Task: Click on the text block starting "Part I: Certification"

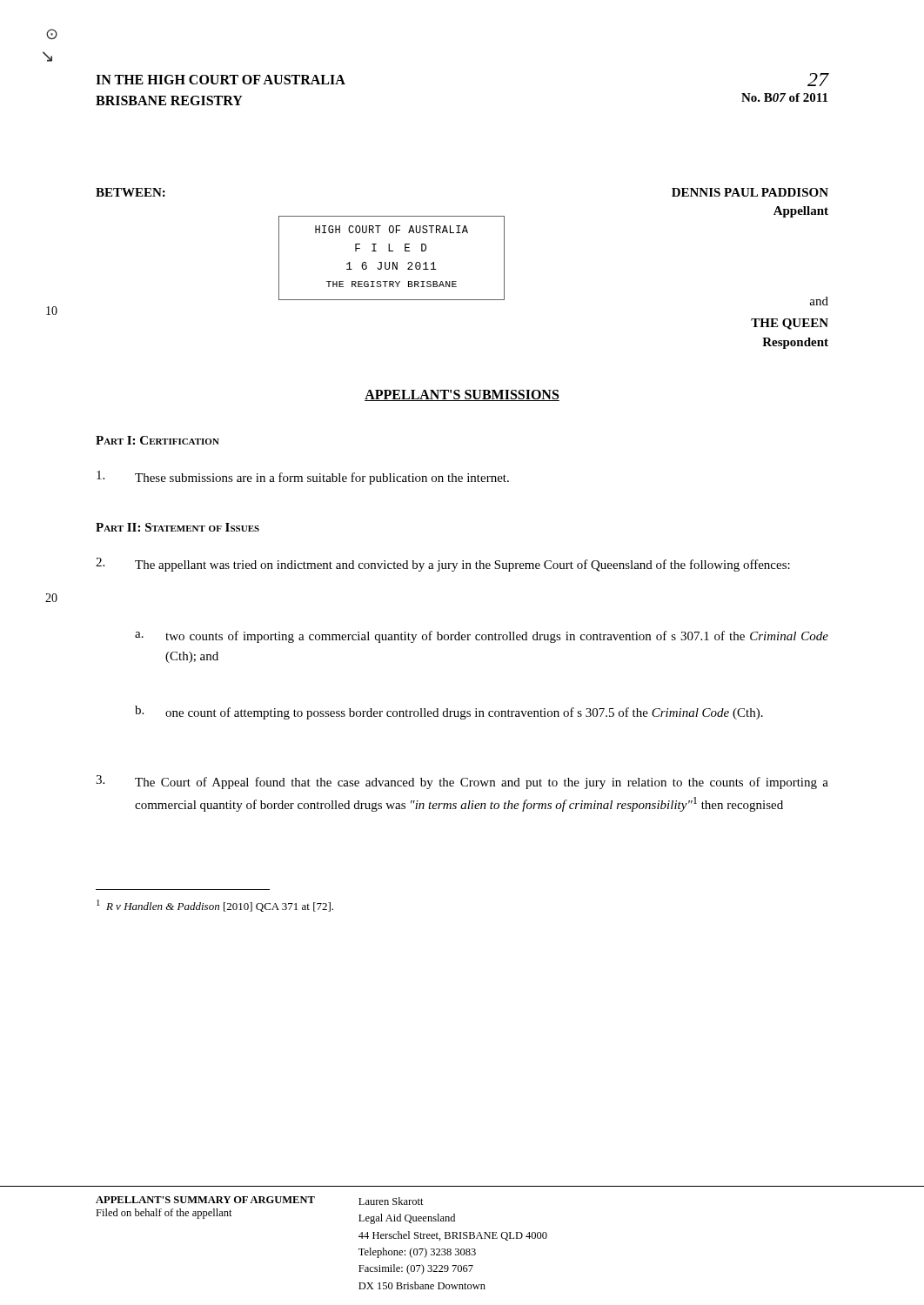Action: point(157,440)
